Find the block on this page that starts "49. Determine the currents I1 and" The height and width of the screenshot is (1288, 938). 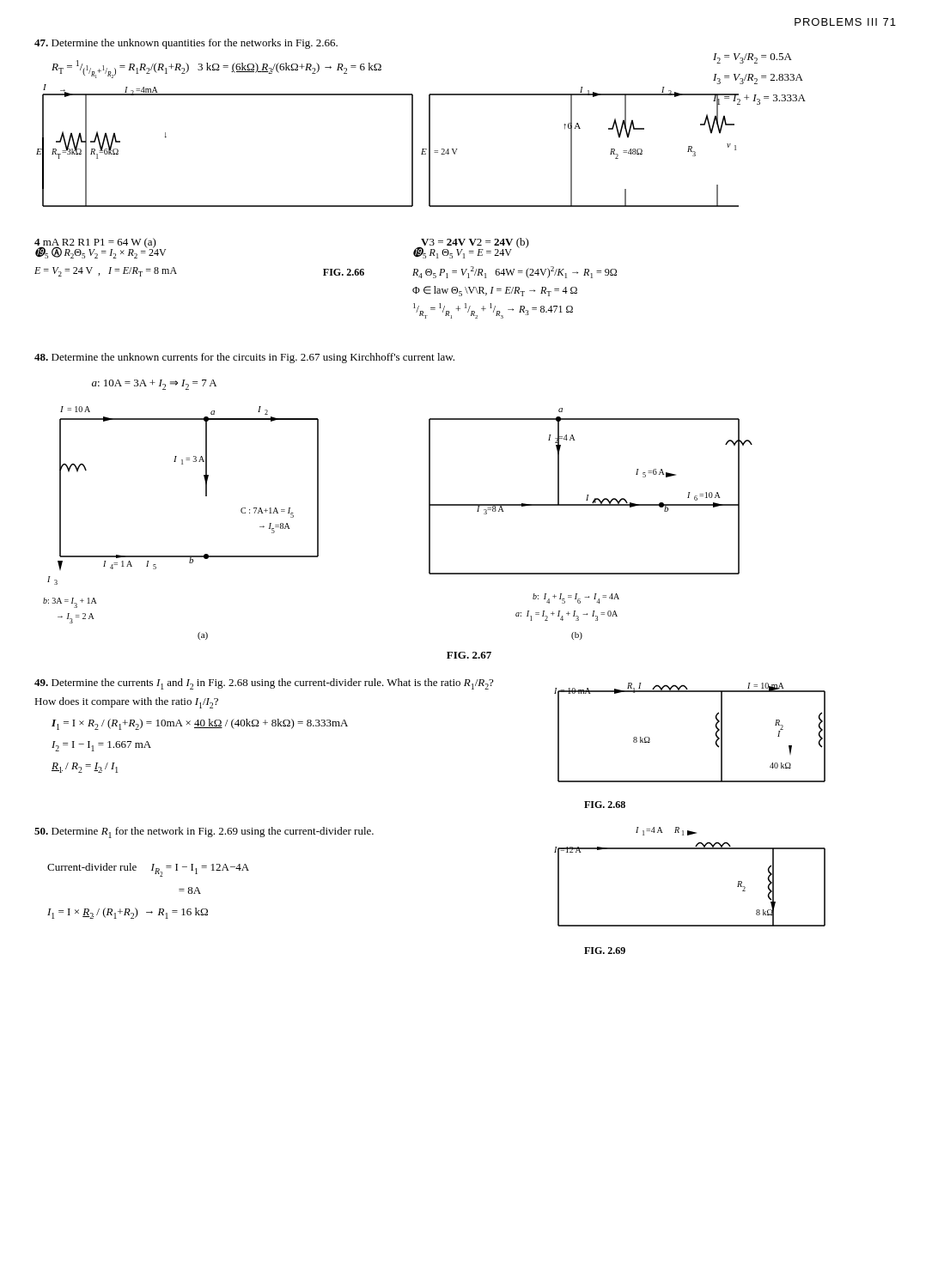(x=264, y=693)
